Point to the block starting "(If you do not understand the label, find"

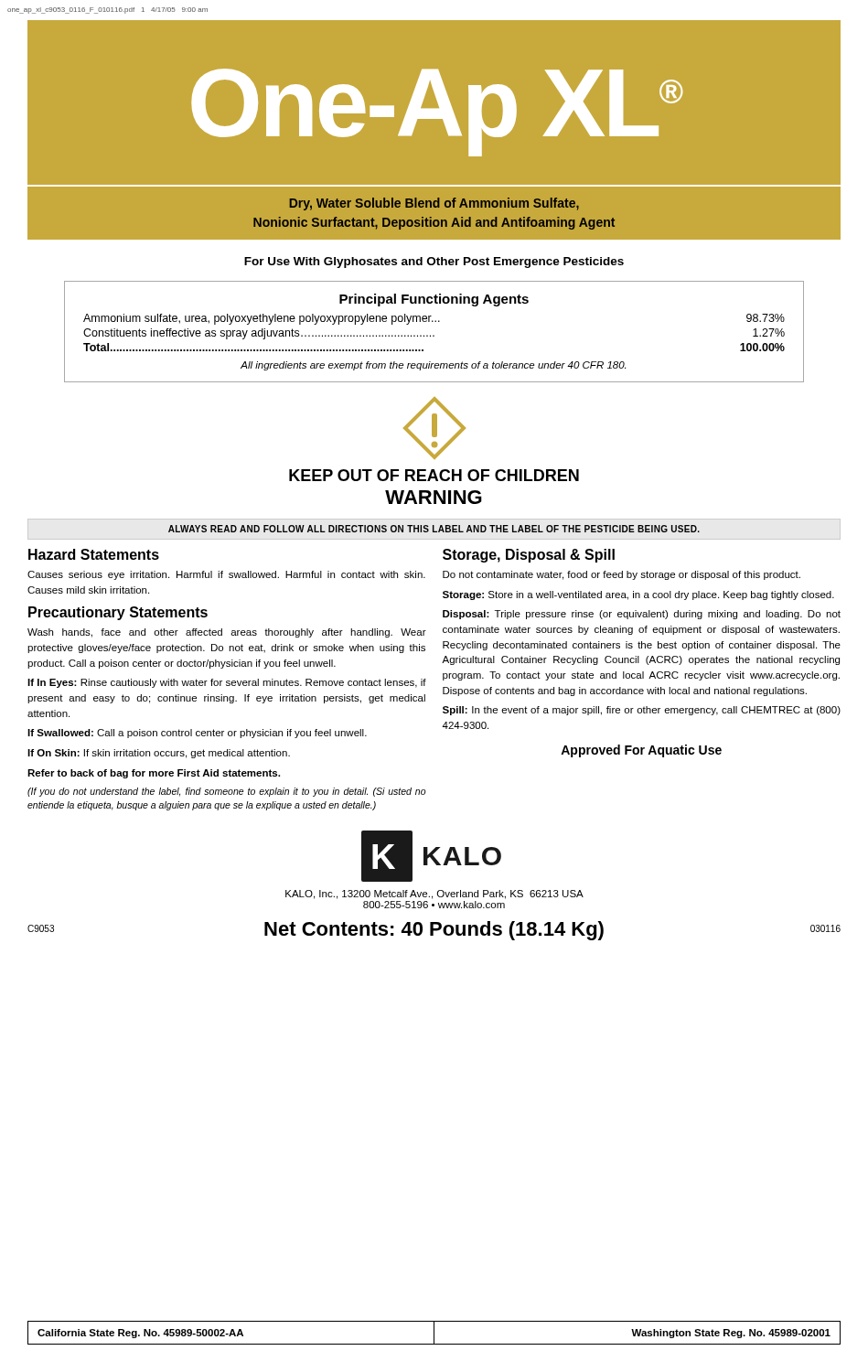click(x=227, y=798)
